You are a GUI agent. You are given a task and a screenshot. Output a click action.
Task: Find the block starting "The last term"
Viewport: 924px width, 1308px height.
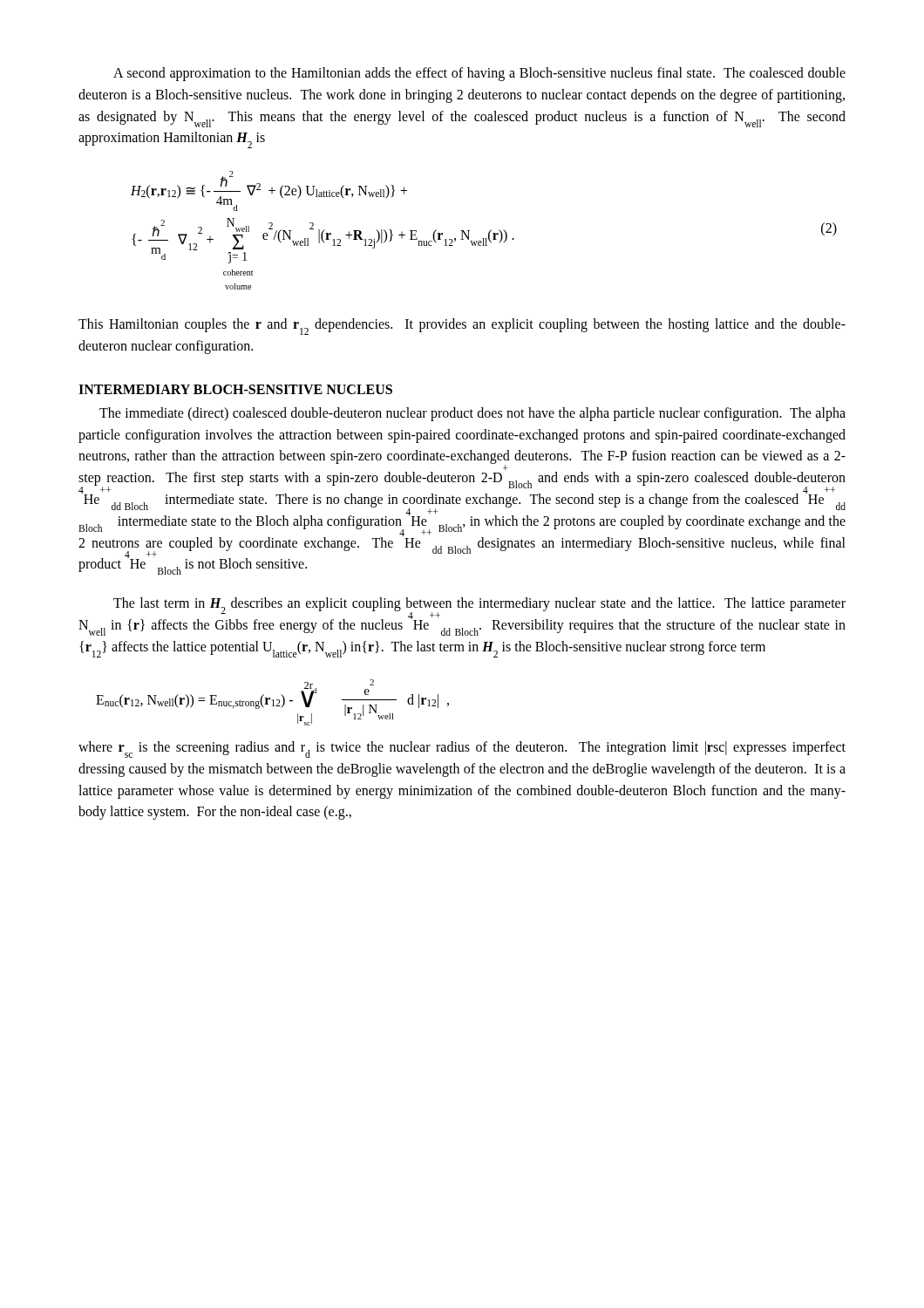462,627
